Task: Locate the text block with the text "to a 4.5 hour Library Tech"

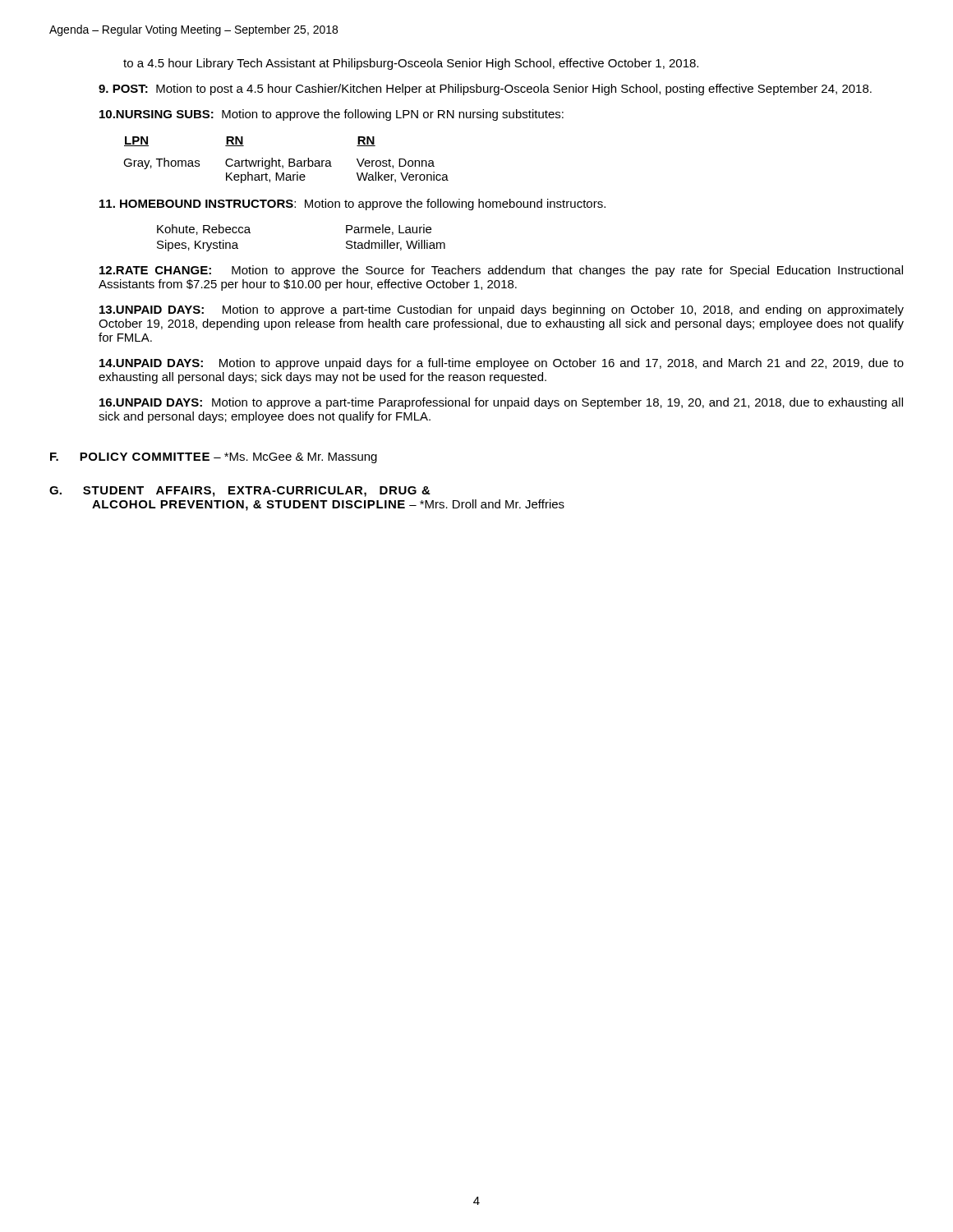Action: point(411,63)
